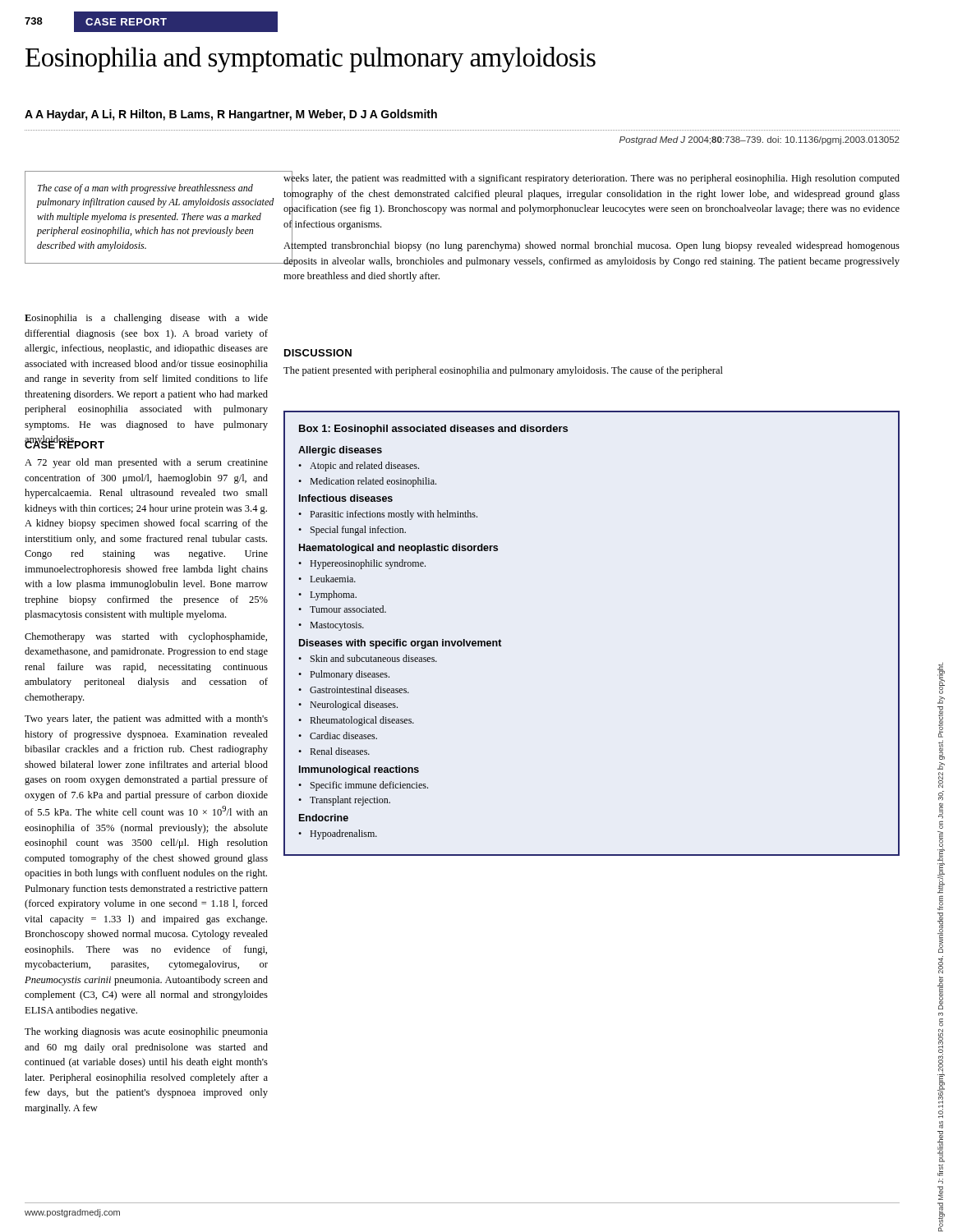
Task: Locate the list item with the text "• Transplant rejection."
Action: point(345,801)
